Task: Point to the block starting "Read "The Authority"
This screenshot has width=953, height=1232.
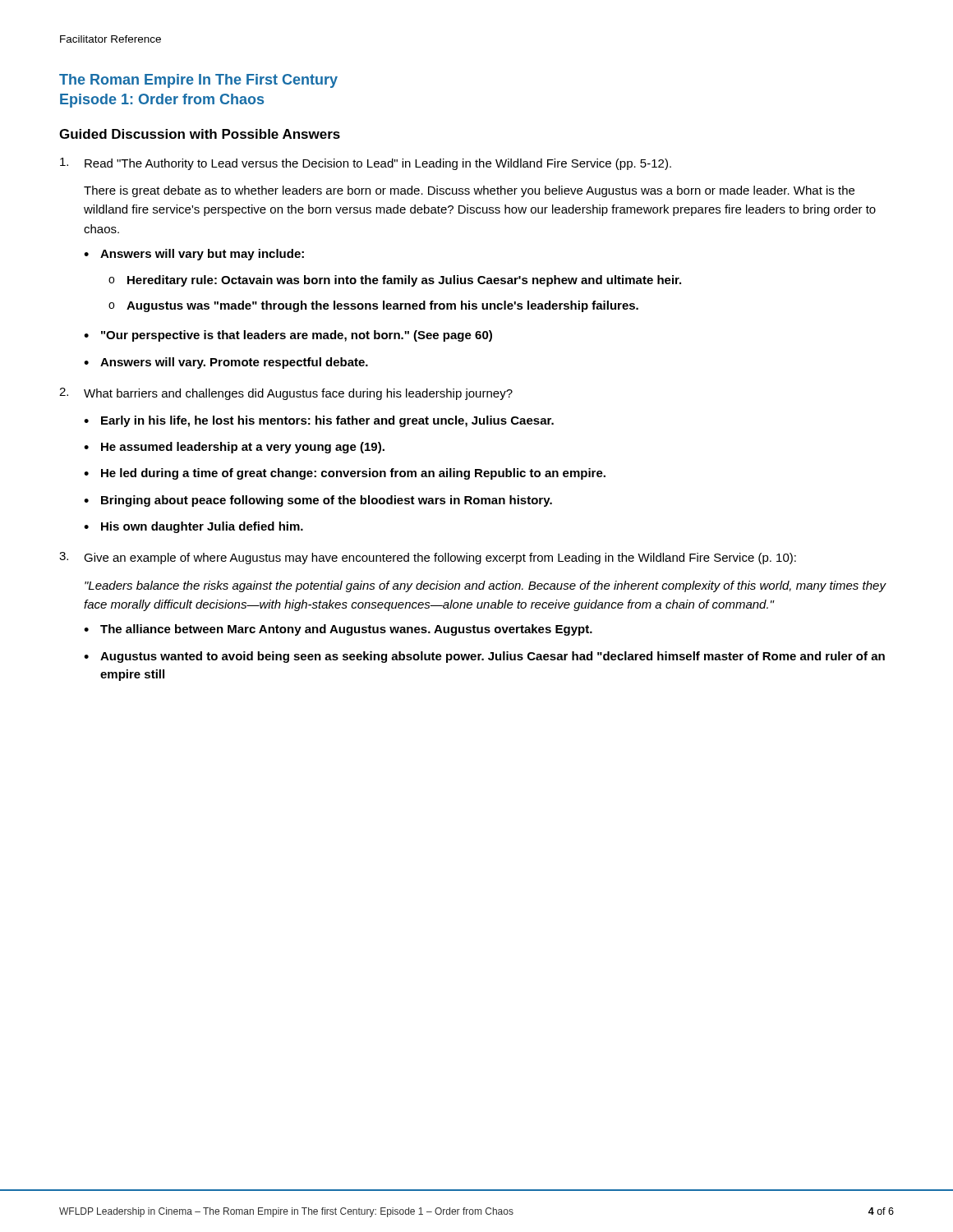Action: tap(476, 163)
